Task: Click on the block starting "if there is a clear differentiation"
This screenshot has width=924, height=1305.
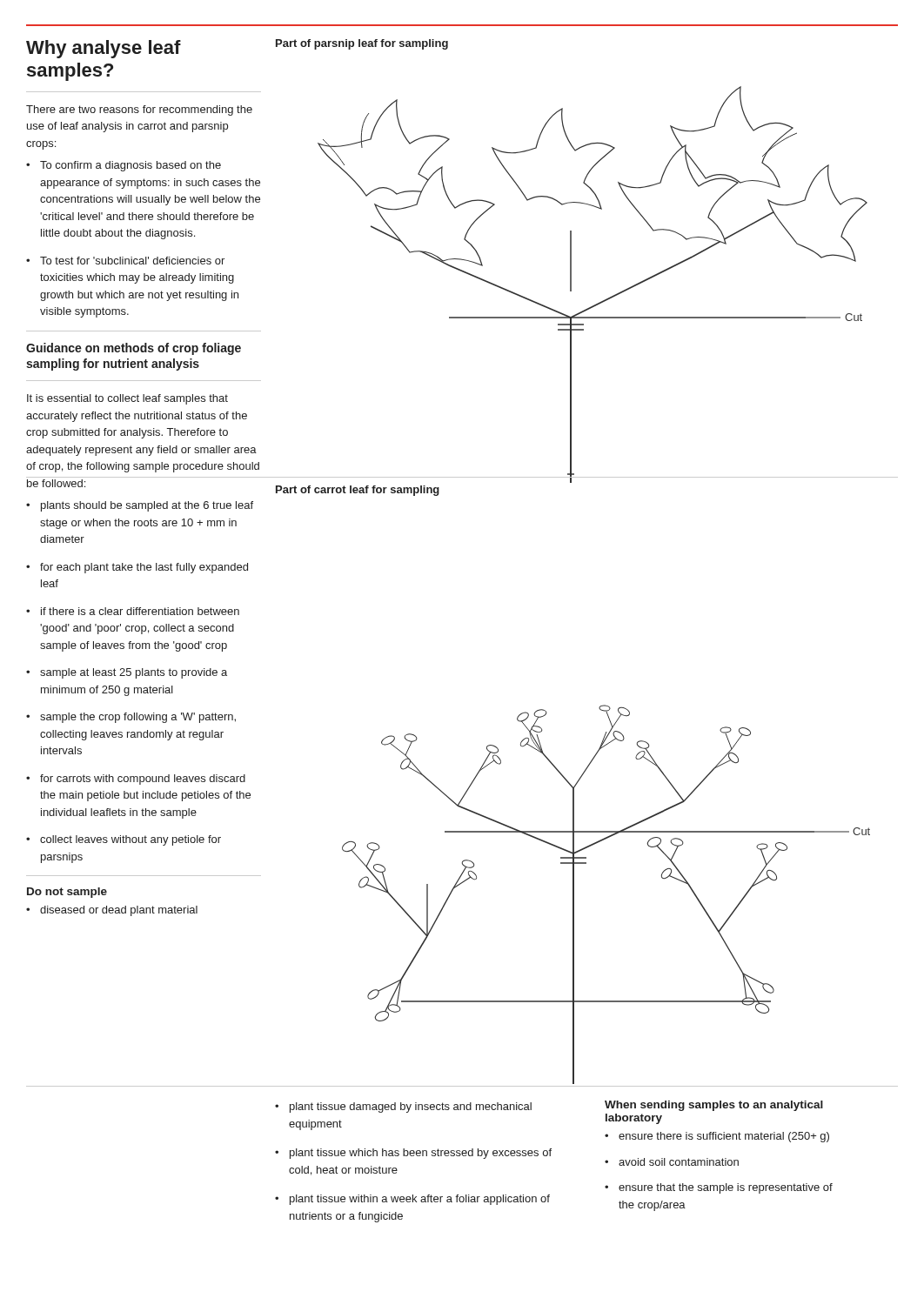Action: (140, 628)
